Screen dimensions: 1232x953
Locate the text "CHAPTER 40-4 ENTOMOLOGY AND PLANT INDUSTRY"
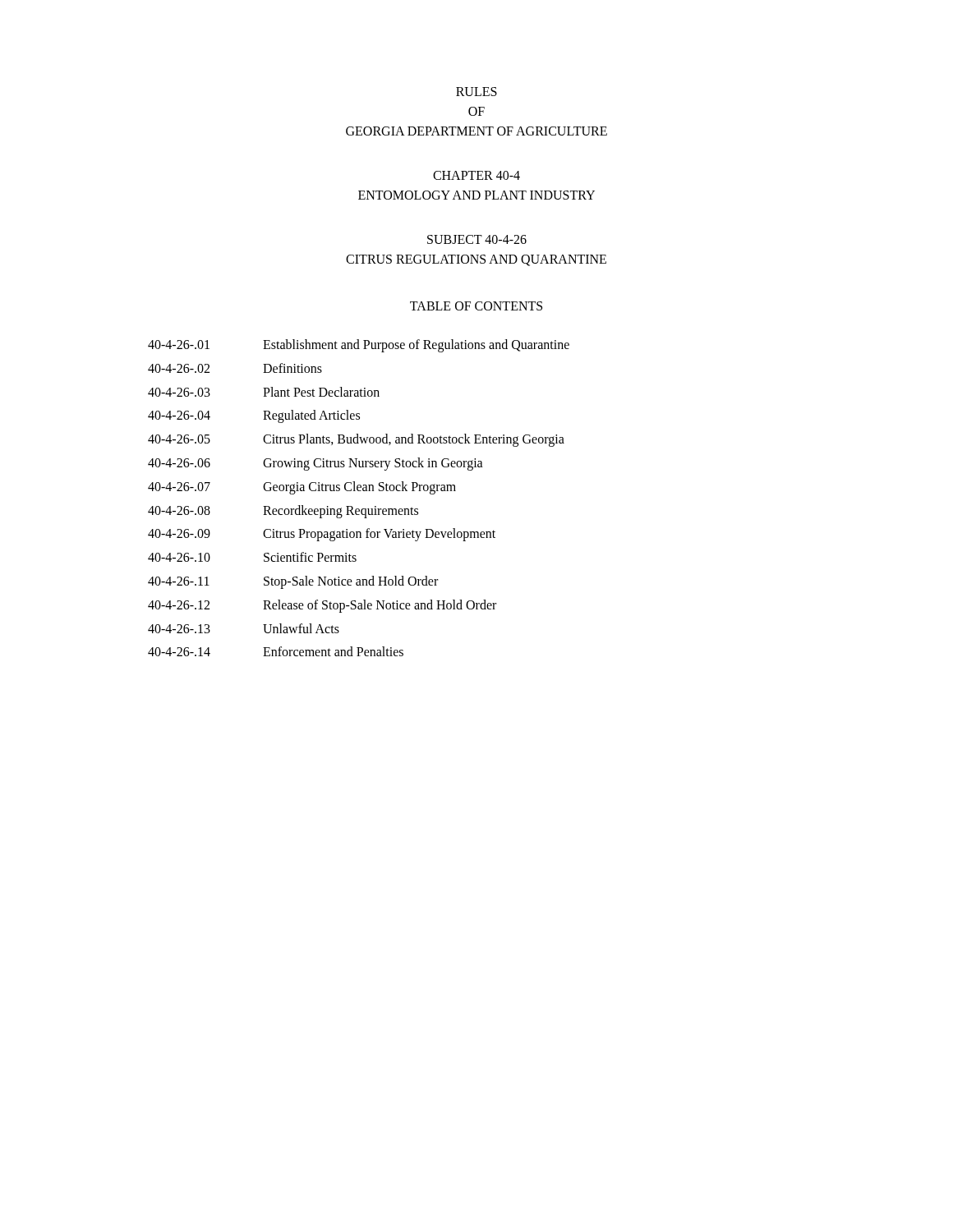tap(476, 186)
